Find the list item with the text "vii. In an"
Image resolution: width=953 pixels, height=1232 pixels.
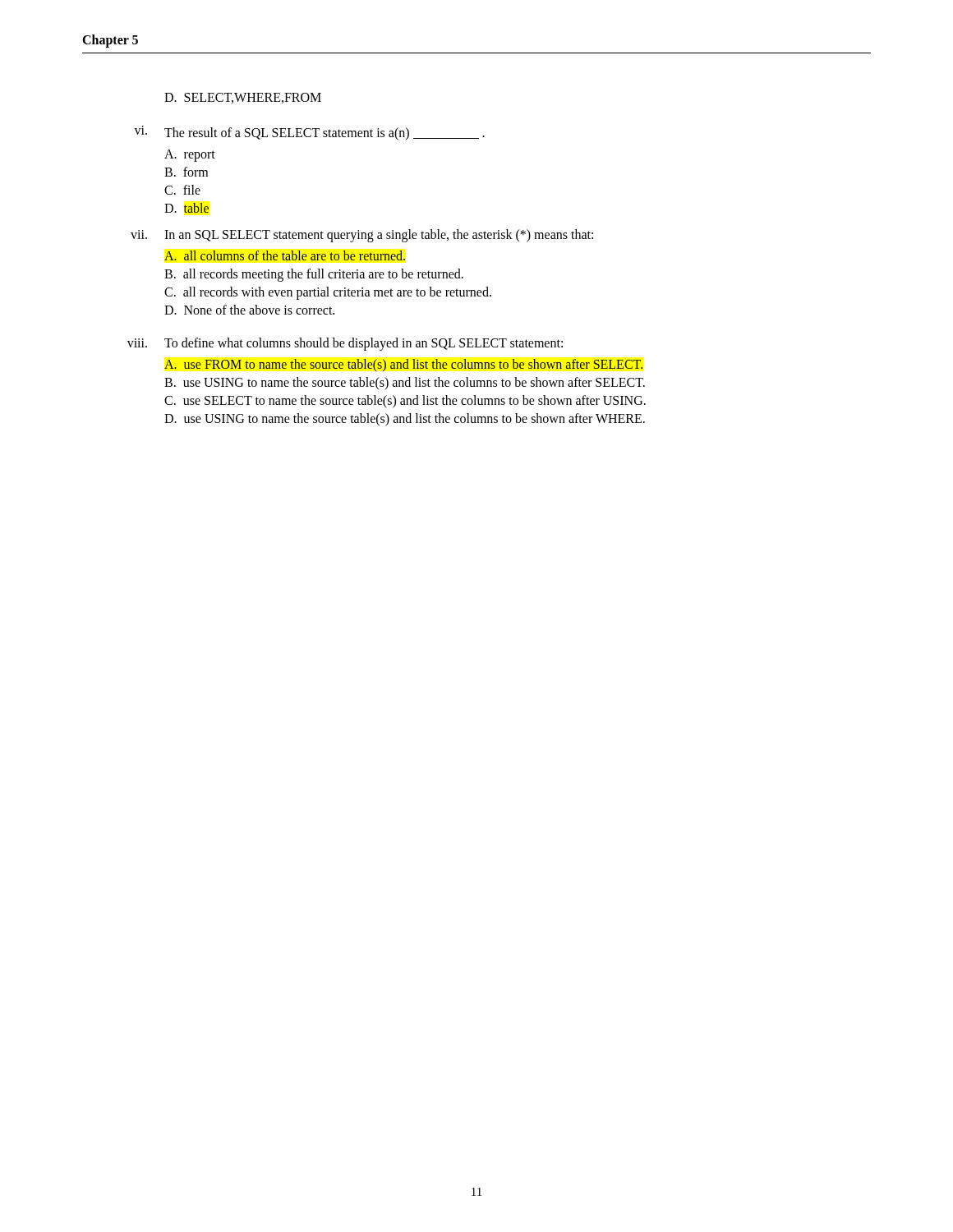[x=362, y=236]
